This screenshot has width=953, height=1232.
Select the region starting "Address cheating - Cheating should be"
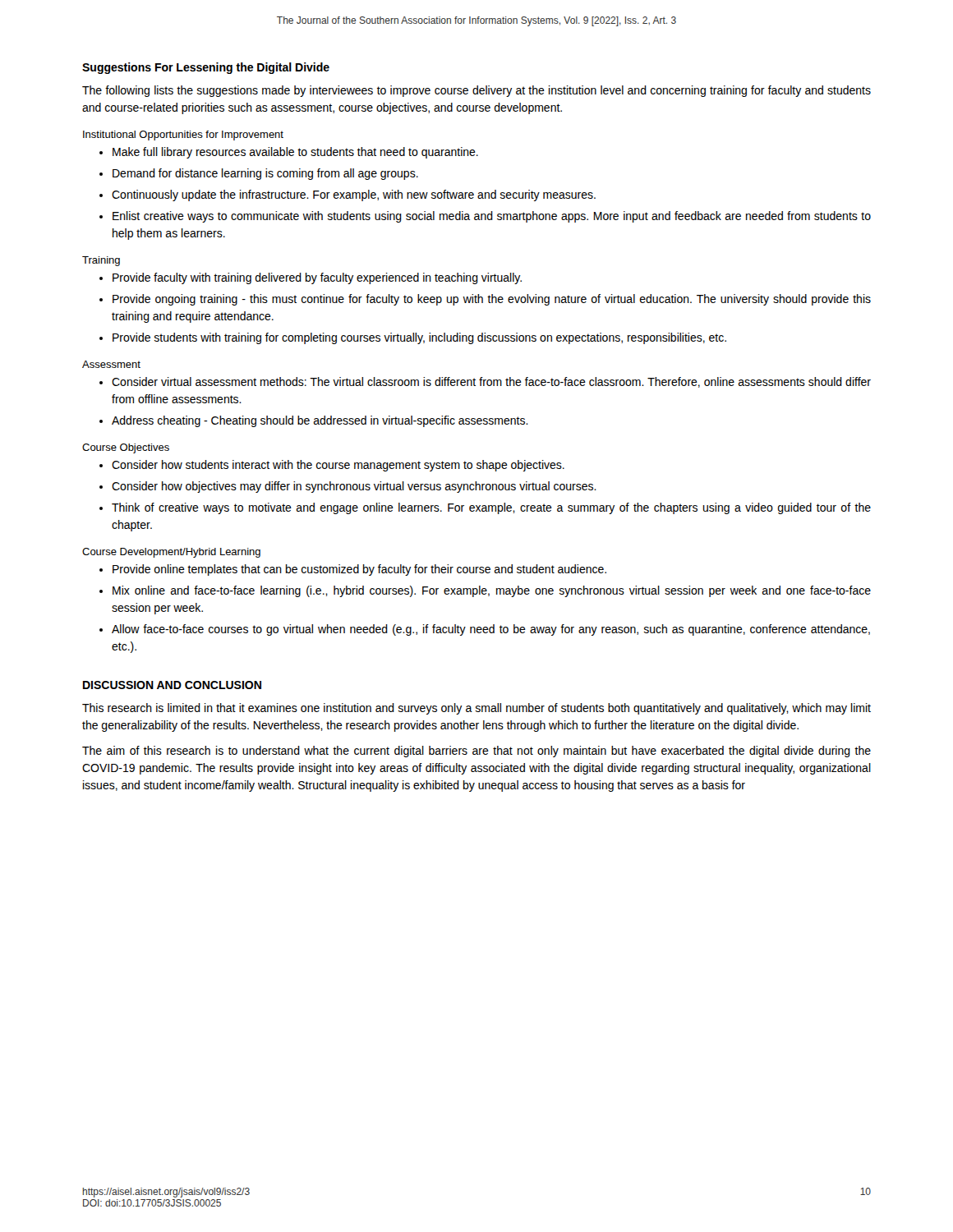point(320,421)
